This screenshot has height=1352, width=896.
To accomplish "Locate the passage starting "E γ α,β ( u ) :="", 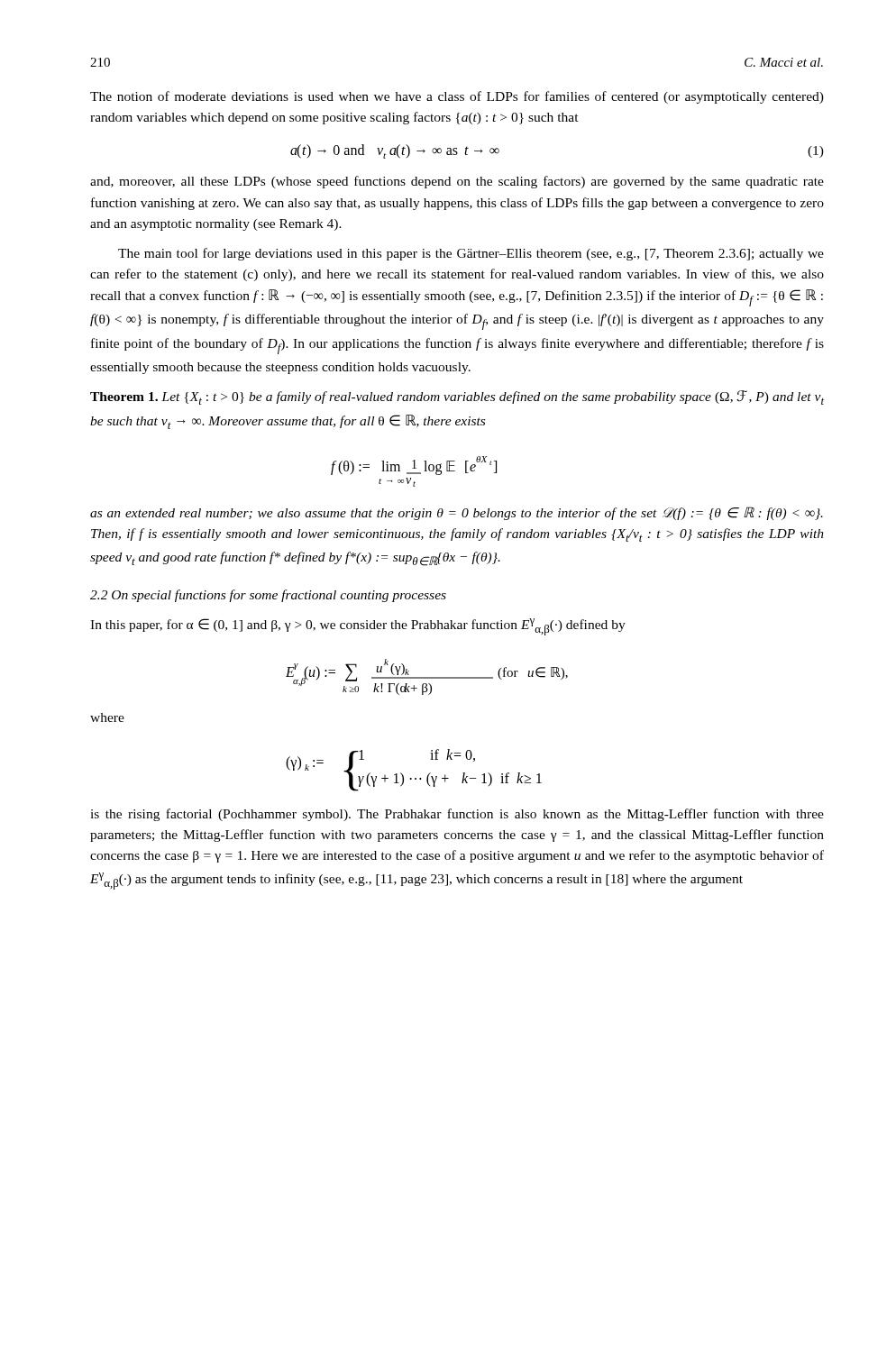I will tap(457, 672).
